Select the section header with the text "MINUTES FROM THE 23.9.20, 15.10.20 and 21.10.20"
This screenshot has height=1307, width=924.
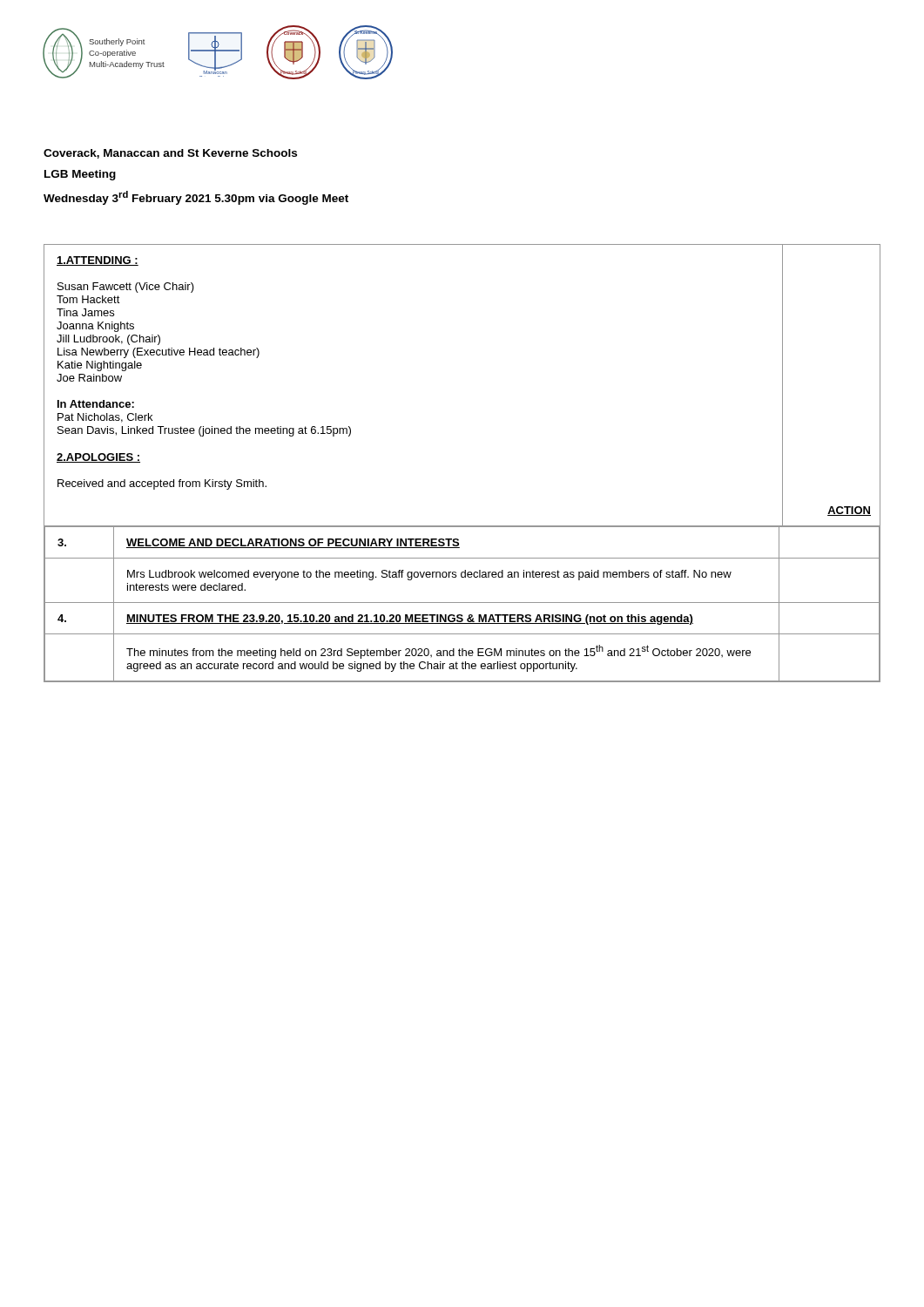(x=410, y=618)
